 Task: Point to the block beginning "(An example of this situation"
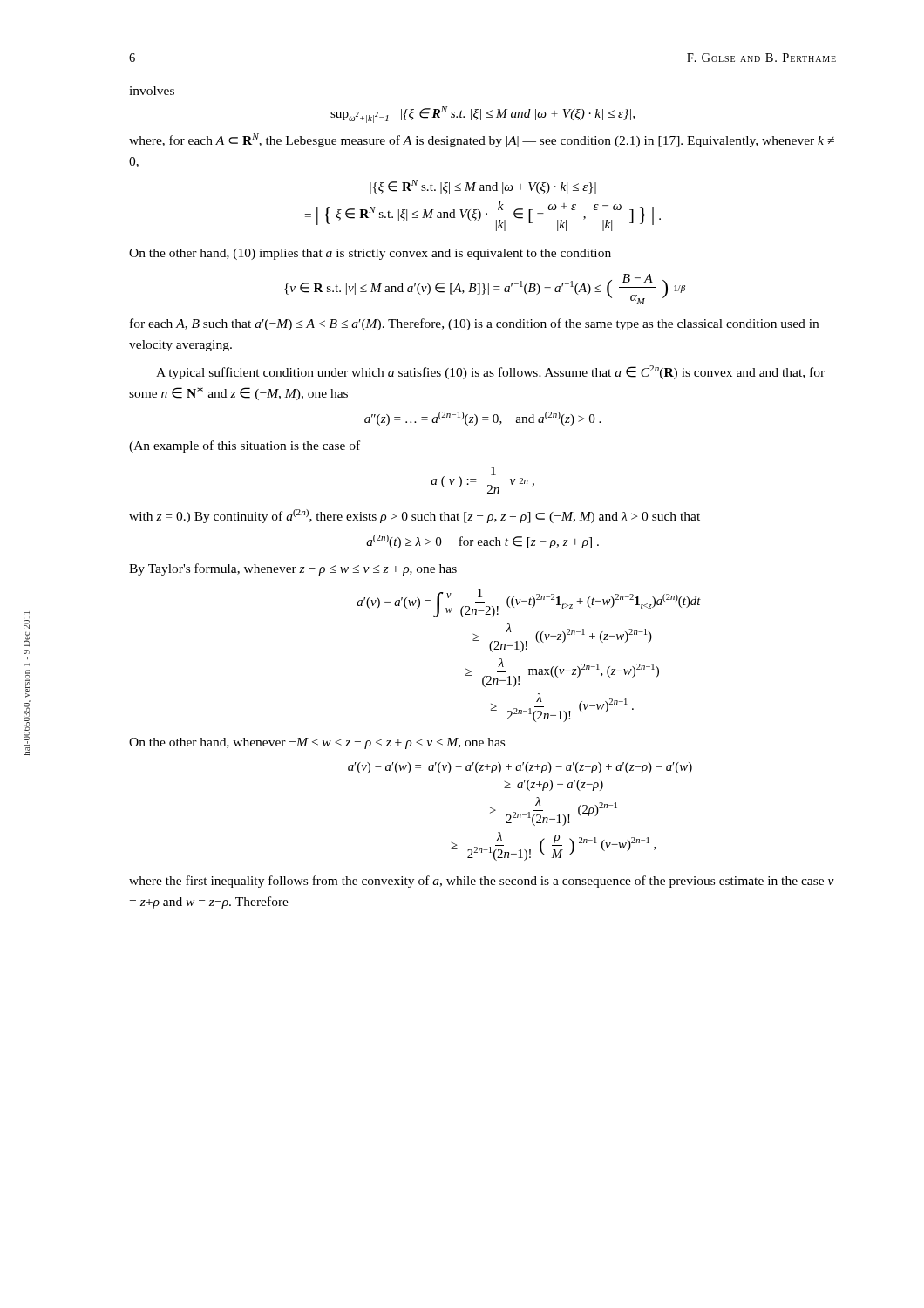tap(245, 445)
